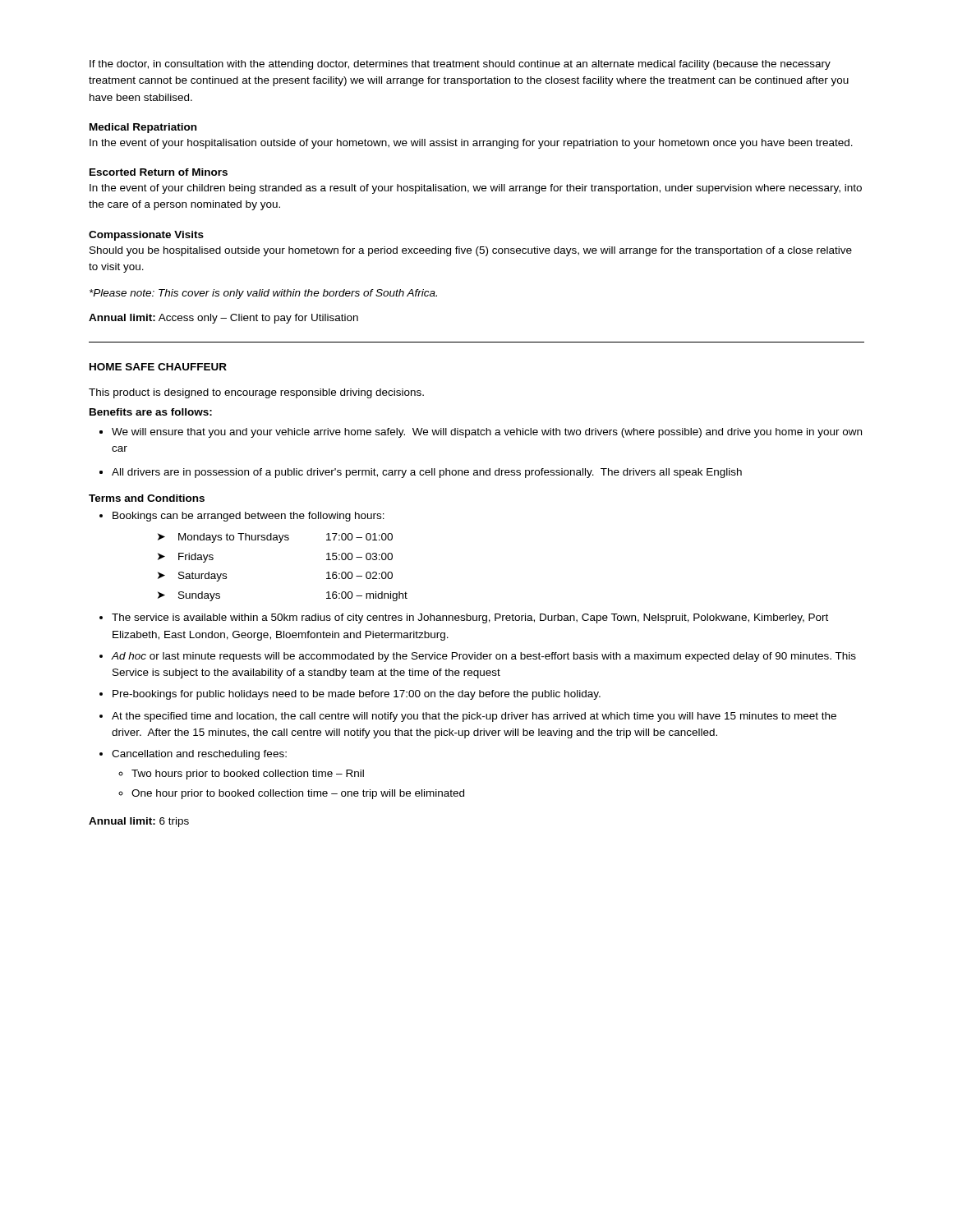This screenshot has width=953, height=1232.
Task: Locate the passage starting "Benefits are as"
Action: [151, 412]
